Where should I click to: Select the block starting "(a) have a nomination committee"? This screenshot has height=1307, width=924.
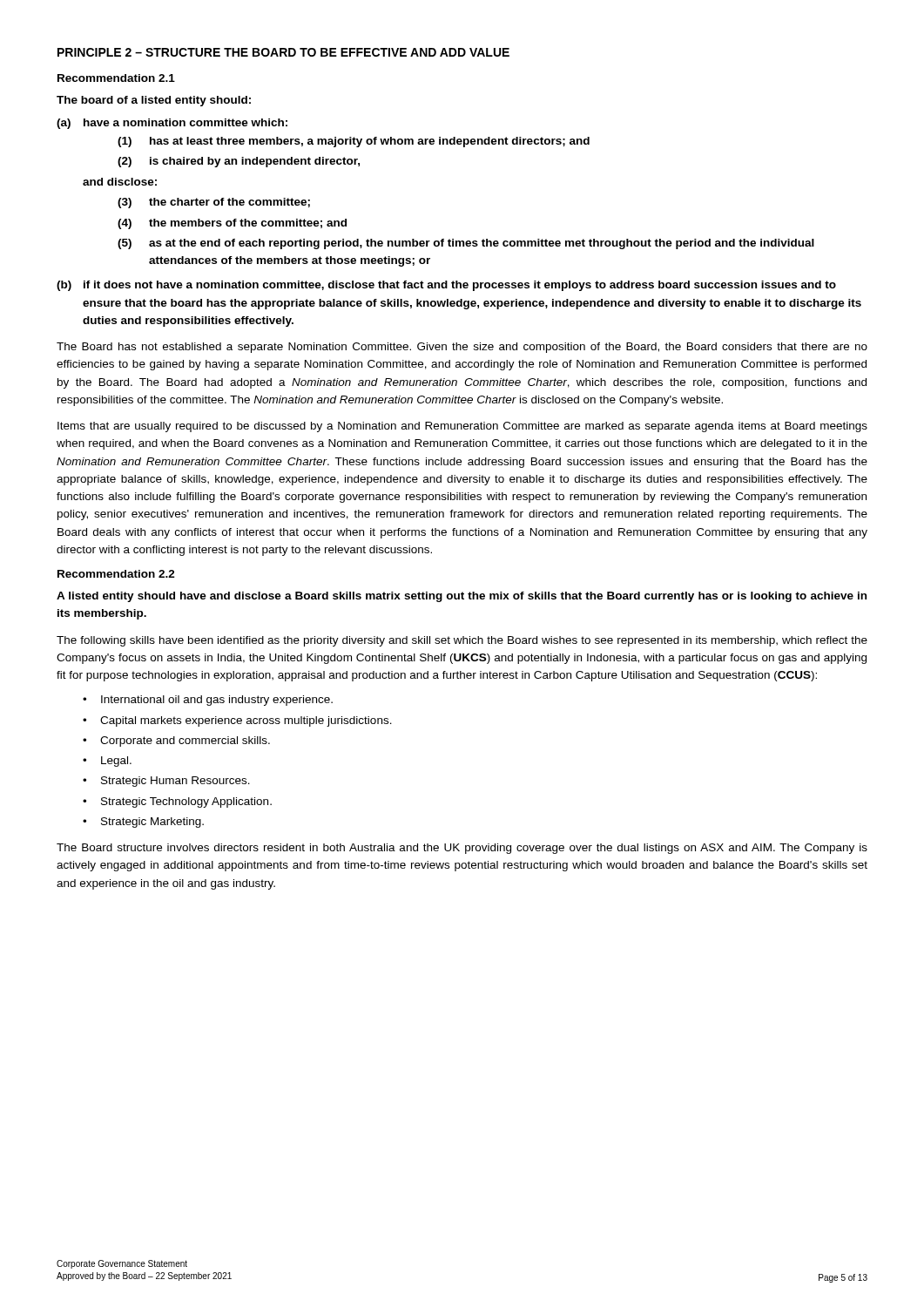pyautogui.click(x=172, y=124)
